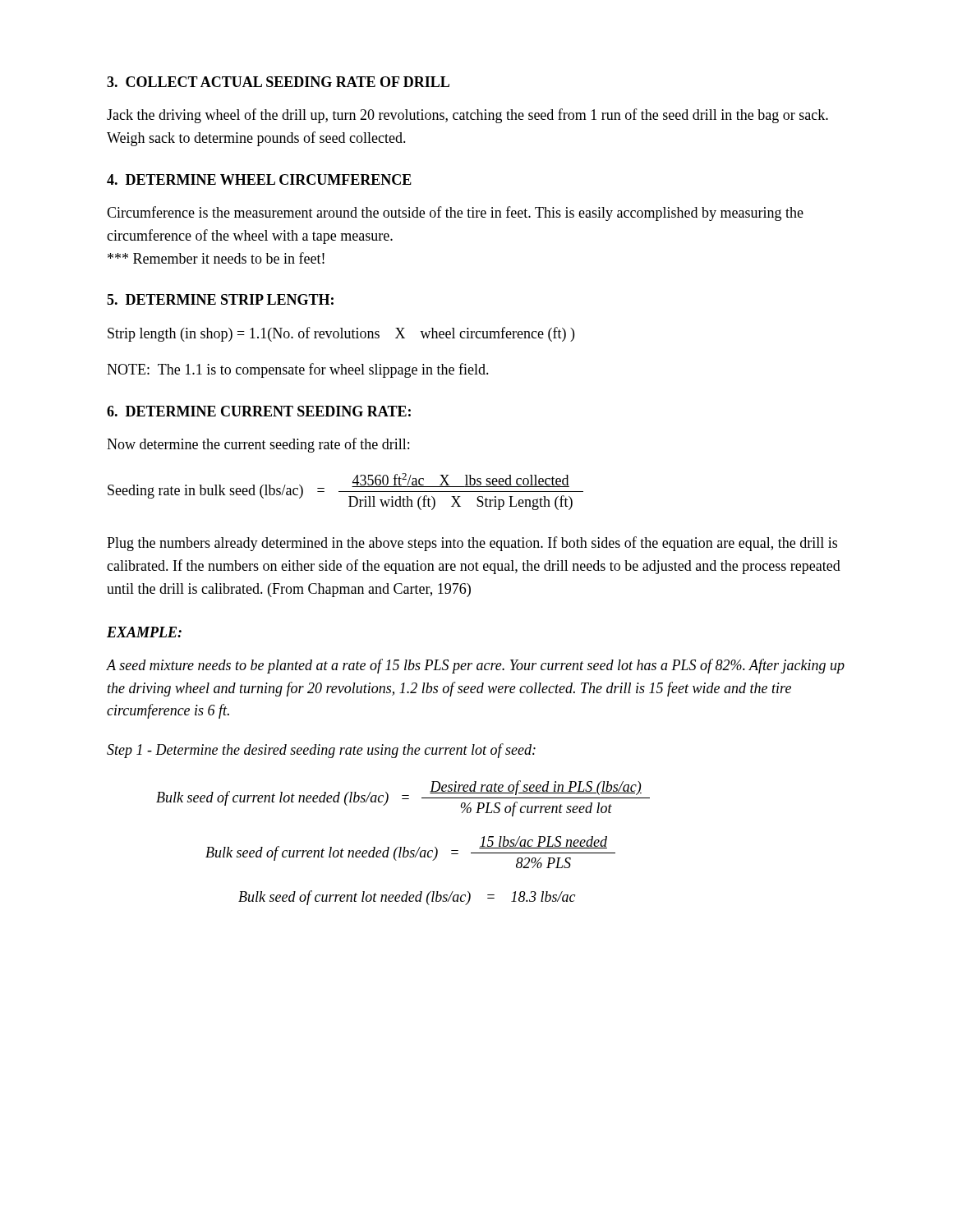Click on the text block that says "Jack the driving wheel of the drill"

pos(468,126)
